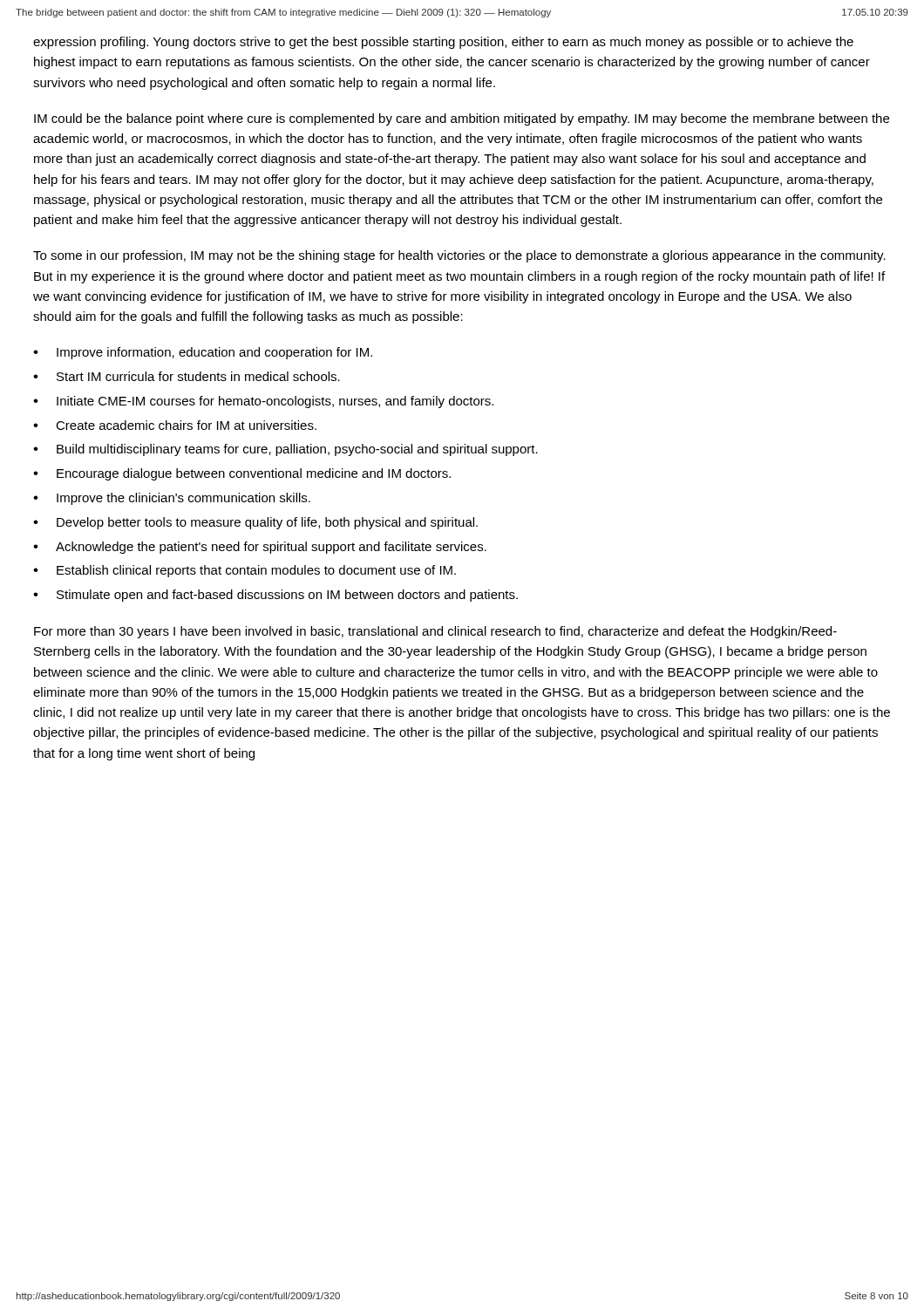The width and height of the screenshot is (924, 1308).
Task: Find the block on this page that starts "• Stimulate open and fact-based"
Action: (462, 595)
